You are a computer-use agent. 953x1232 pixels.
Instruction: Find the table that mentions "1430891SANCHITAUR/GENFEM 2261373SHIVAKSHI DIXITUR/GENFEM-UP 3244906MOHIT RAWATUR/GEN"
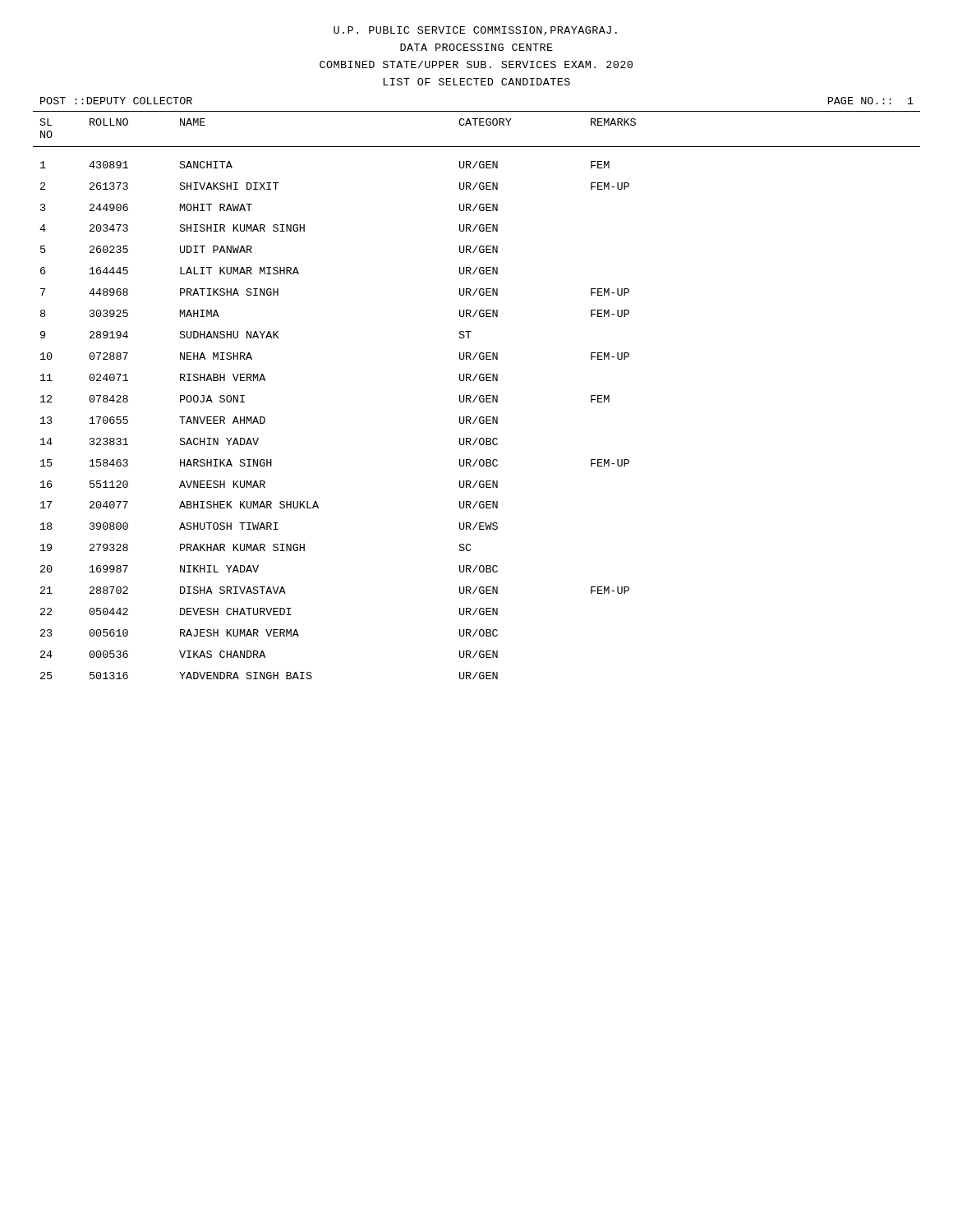coord(476,419)
